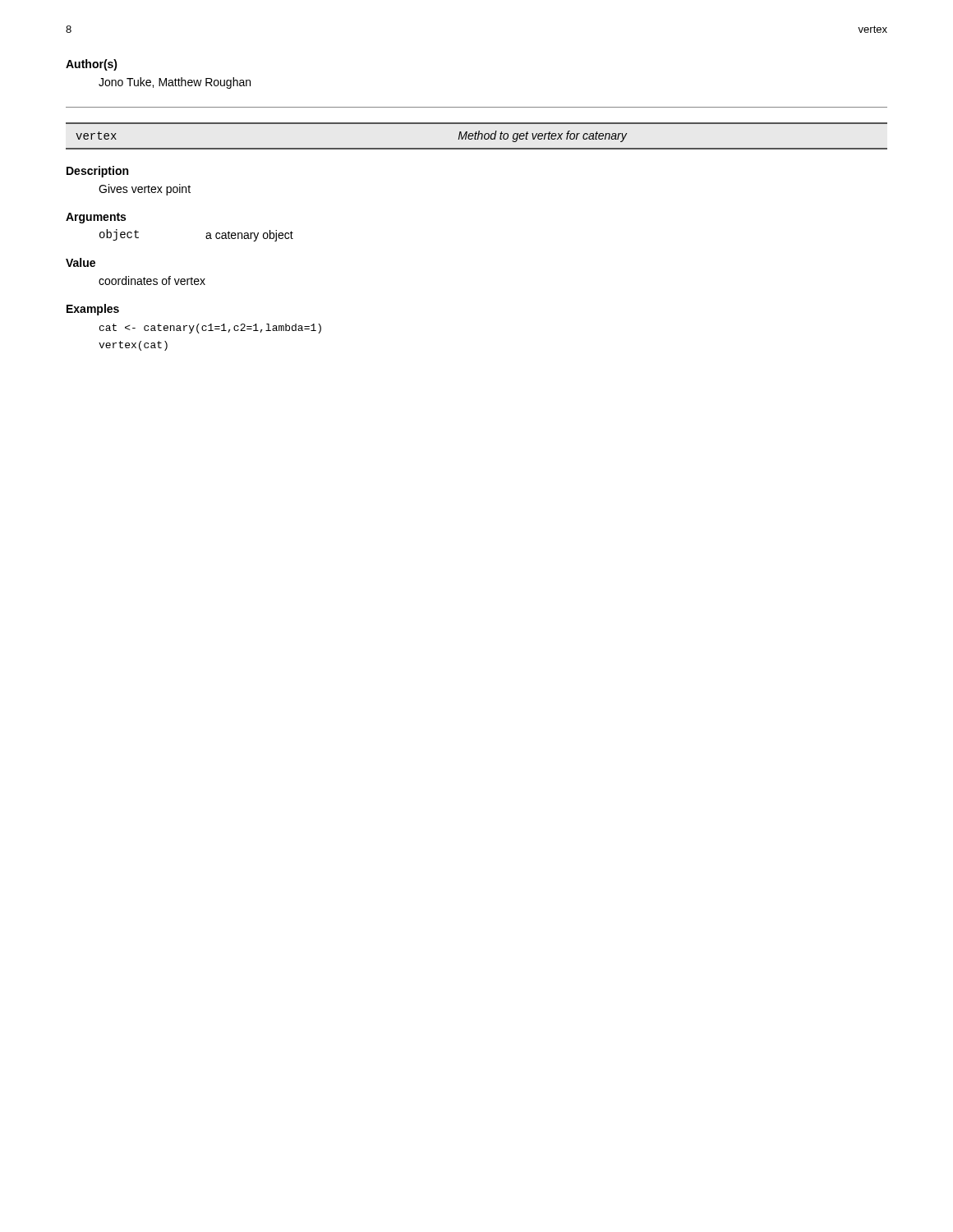
Task: Select the region starting "cat <- catenary(c1=1,c2=1,lambda=1)"
Action: tap(211, 337)
